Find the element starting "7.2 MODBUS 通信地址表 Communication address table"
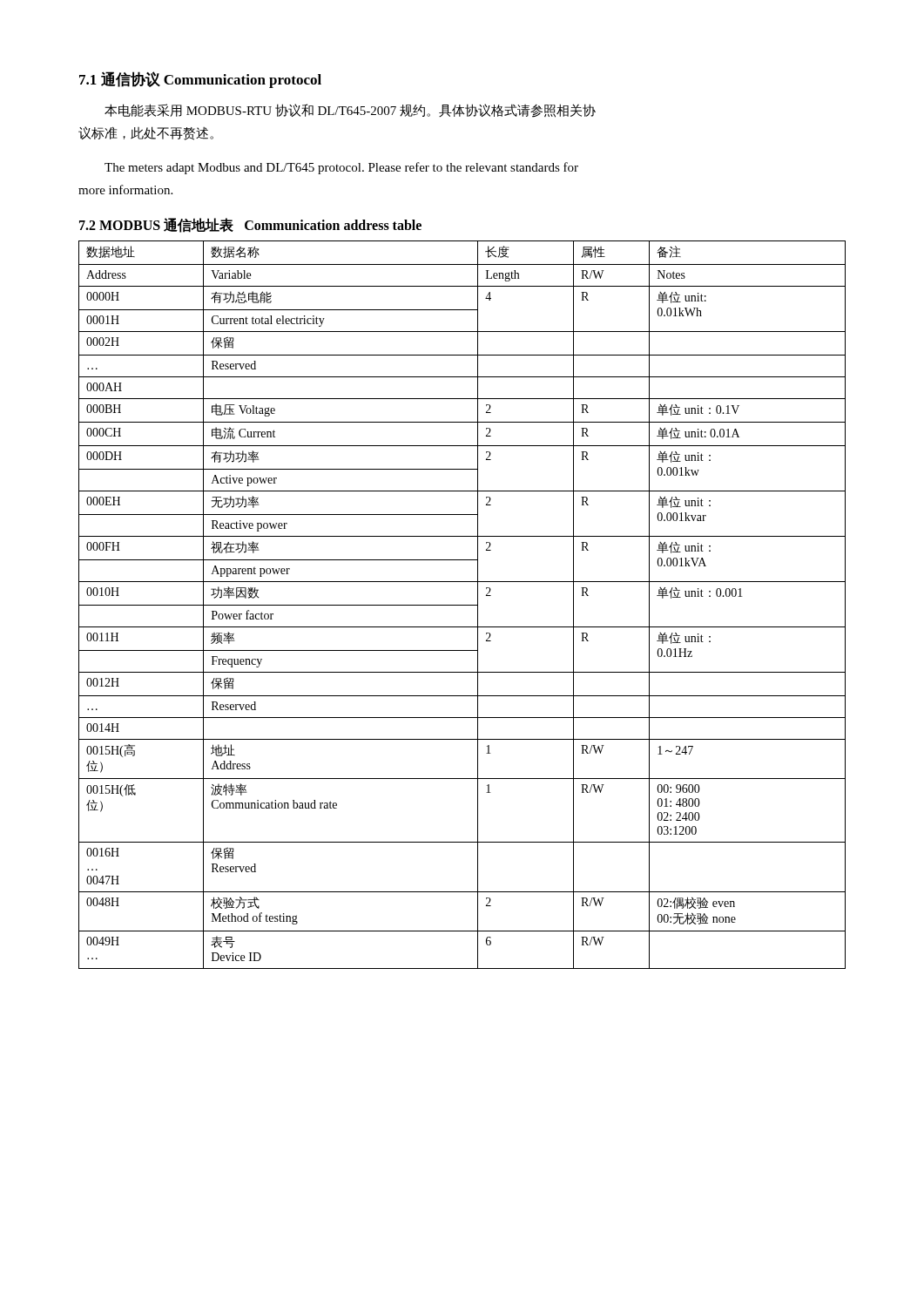 coord(250,225)
